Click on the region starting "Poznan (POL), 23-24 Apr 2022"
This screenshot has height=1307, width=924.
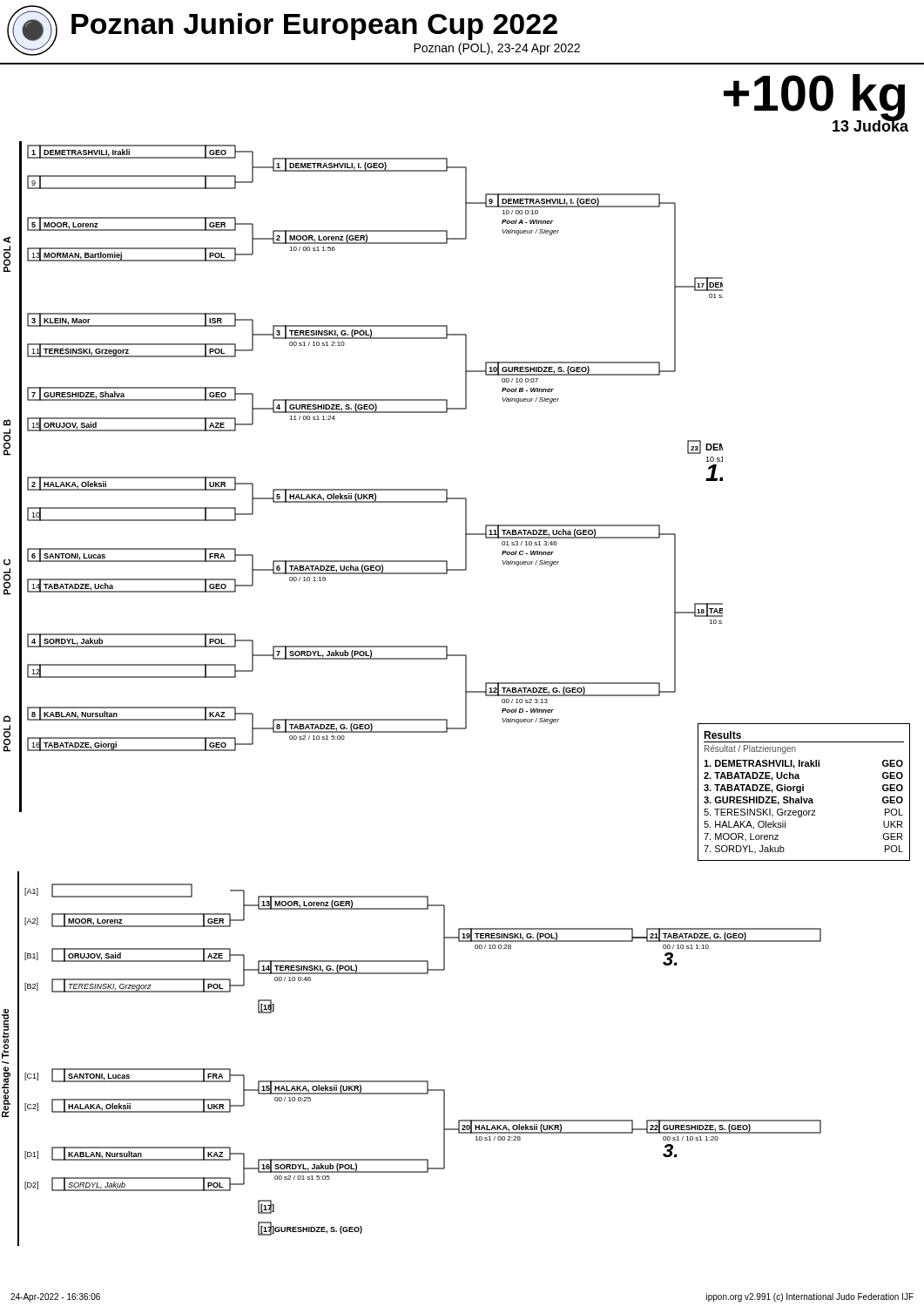click(x=497, y=48)
